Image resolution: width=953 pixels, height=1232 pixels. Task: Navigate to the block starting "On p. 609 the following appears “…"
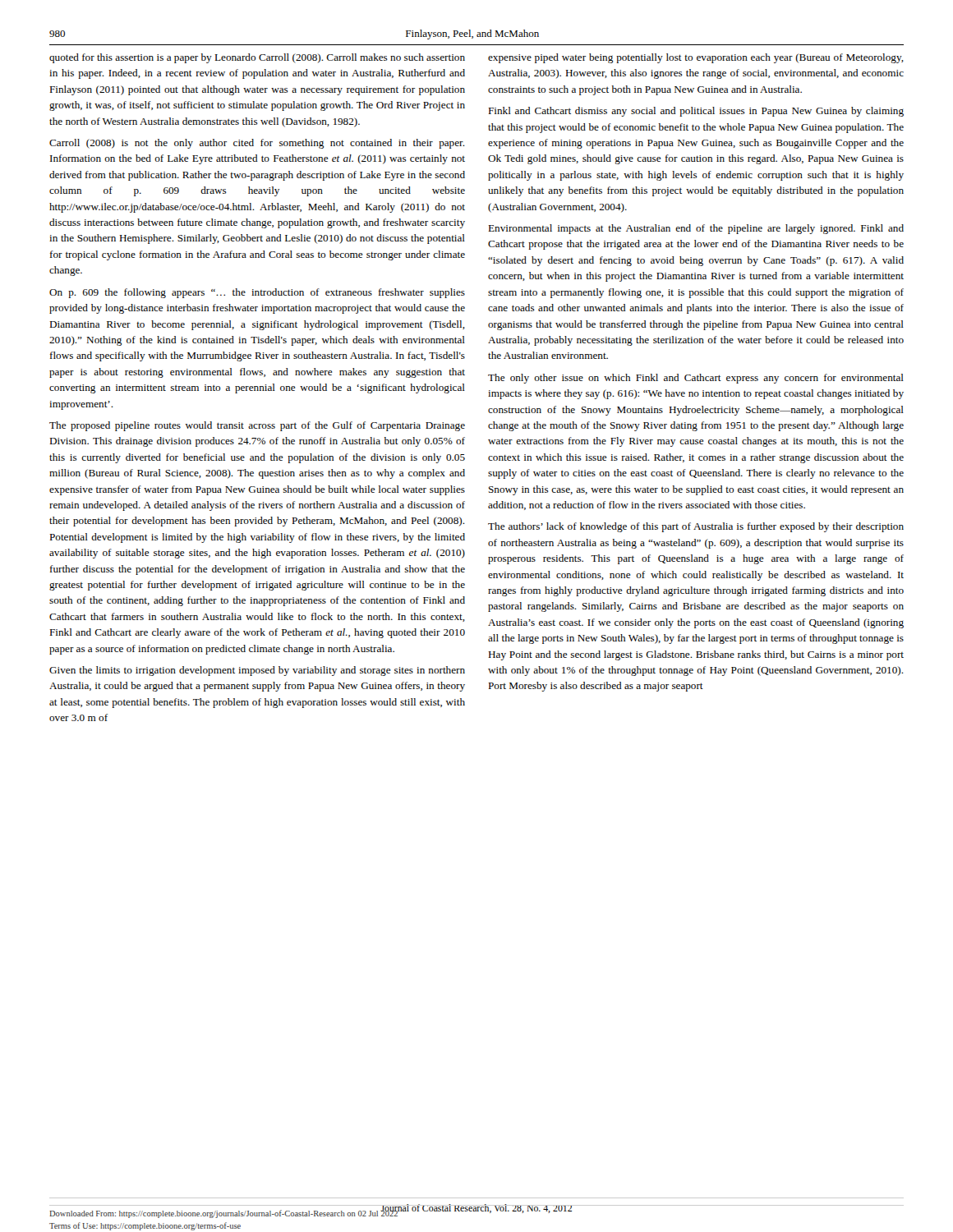(257, 348)
